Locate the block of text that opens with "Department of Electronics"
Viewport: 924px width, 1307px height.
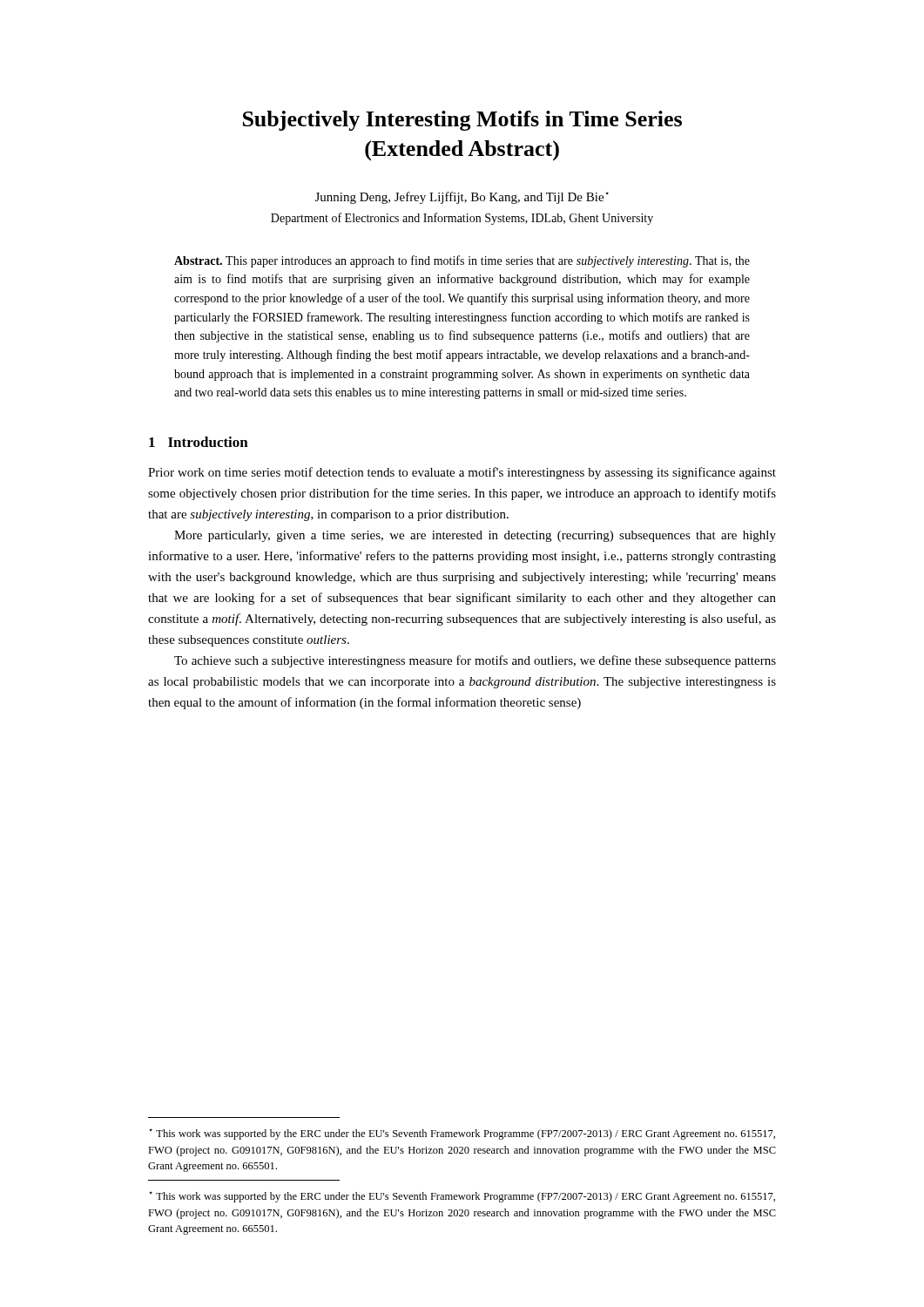tap(462, 218)
